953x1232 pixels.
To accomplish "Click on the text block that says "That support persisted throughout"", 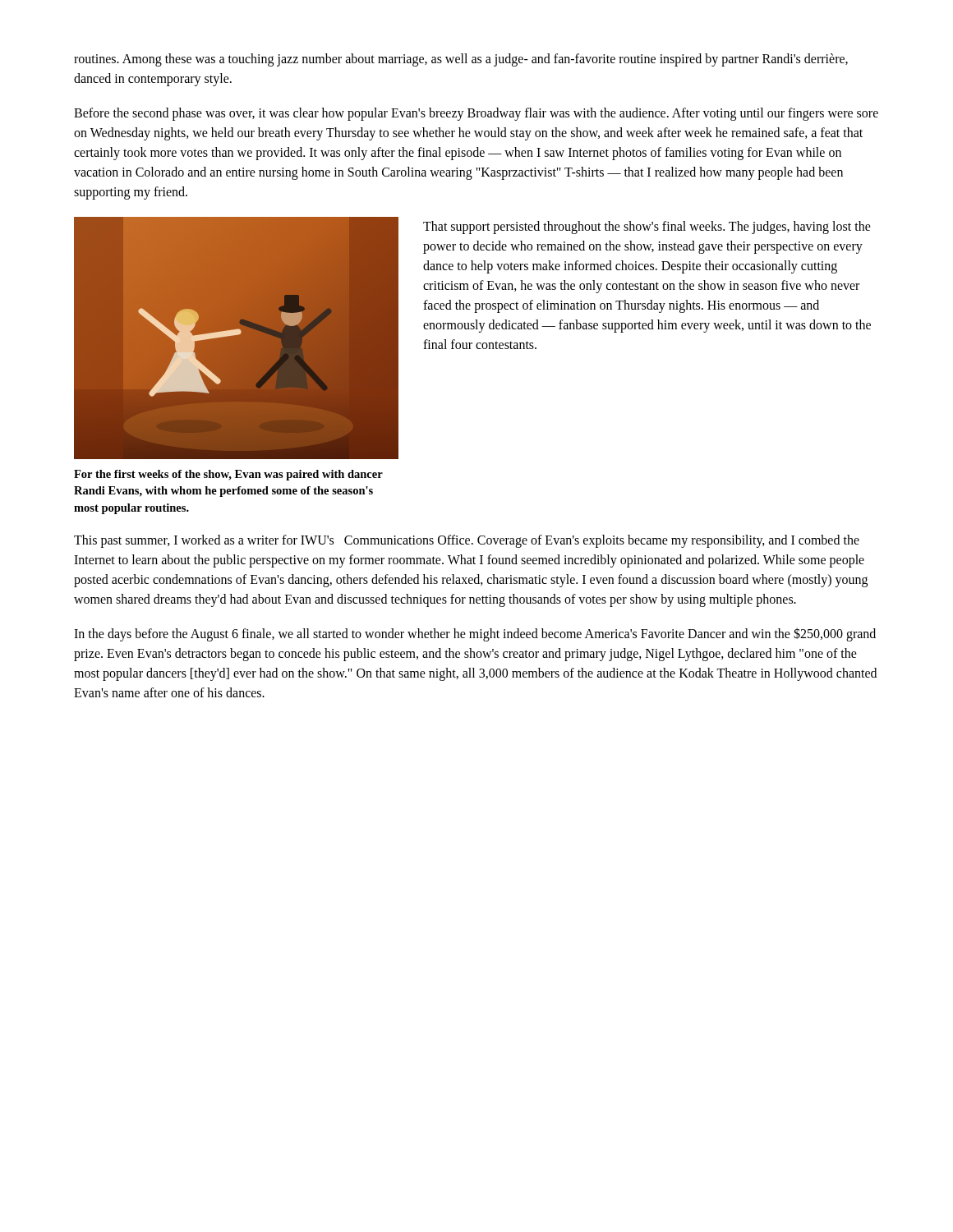I will tap(647, 285).
